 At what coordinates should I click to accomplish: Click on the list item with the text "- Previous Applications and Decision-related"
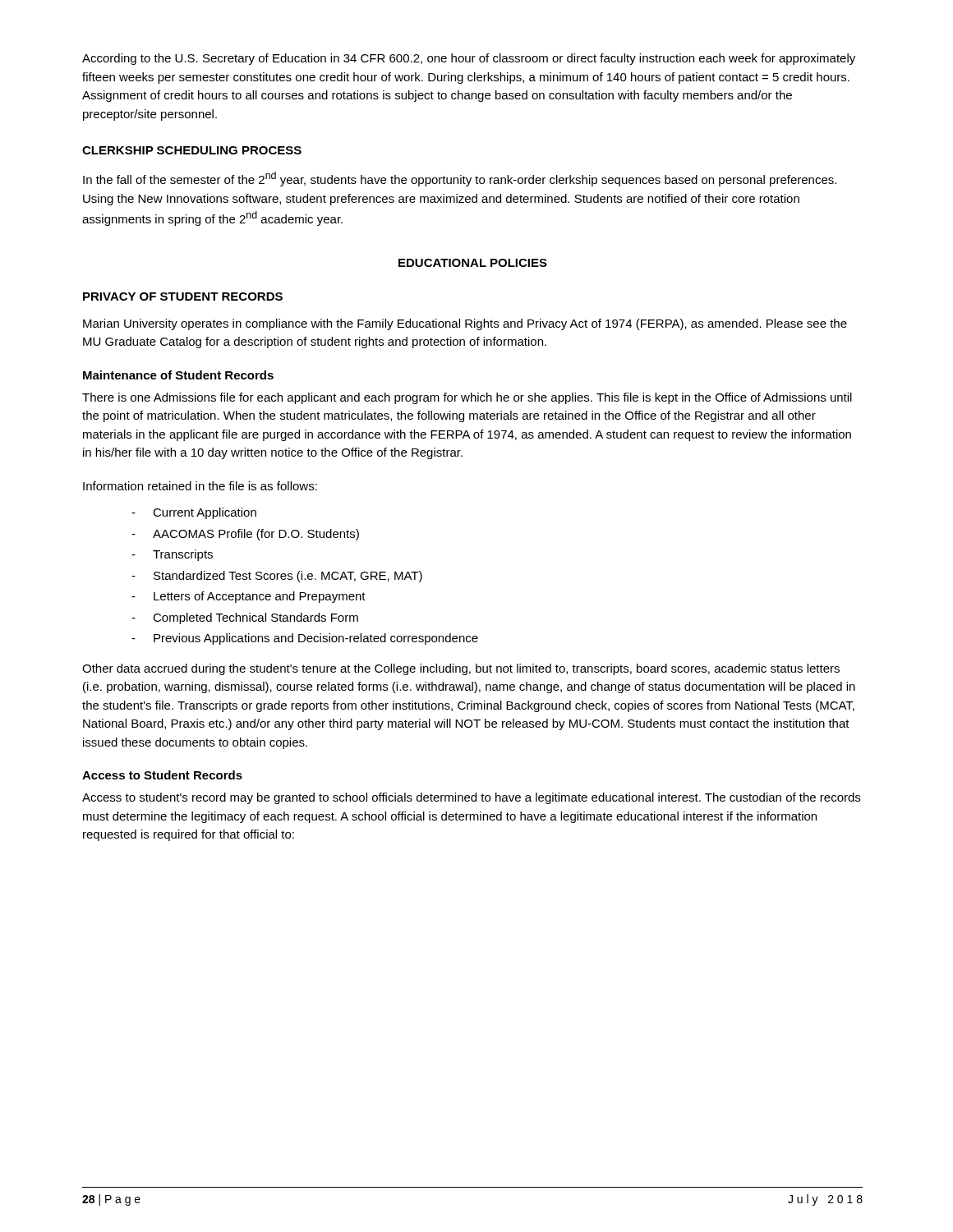305,638
